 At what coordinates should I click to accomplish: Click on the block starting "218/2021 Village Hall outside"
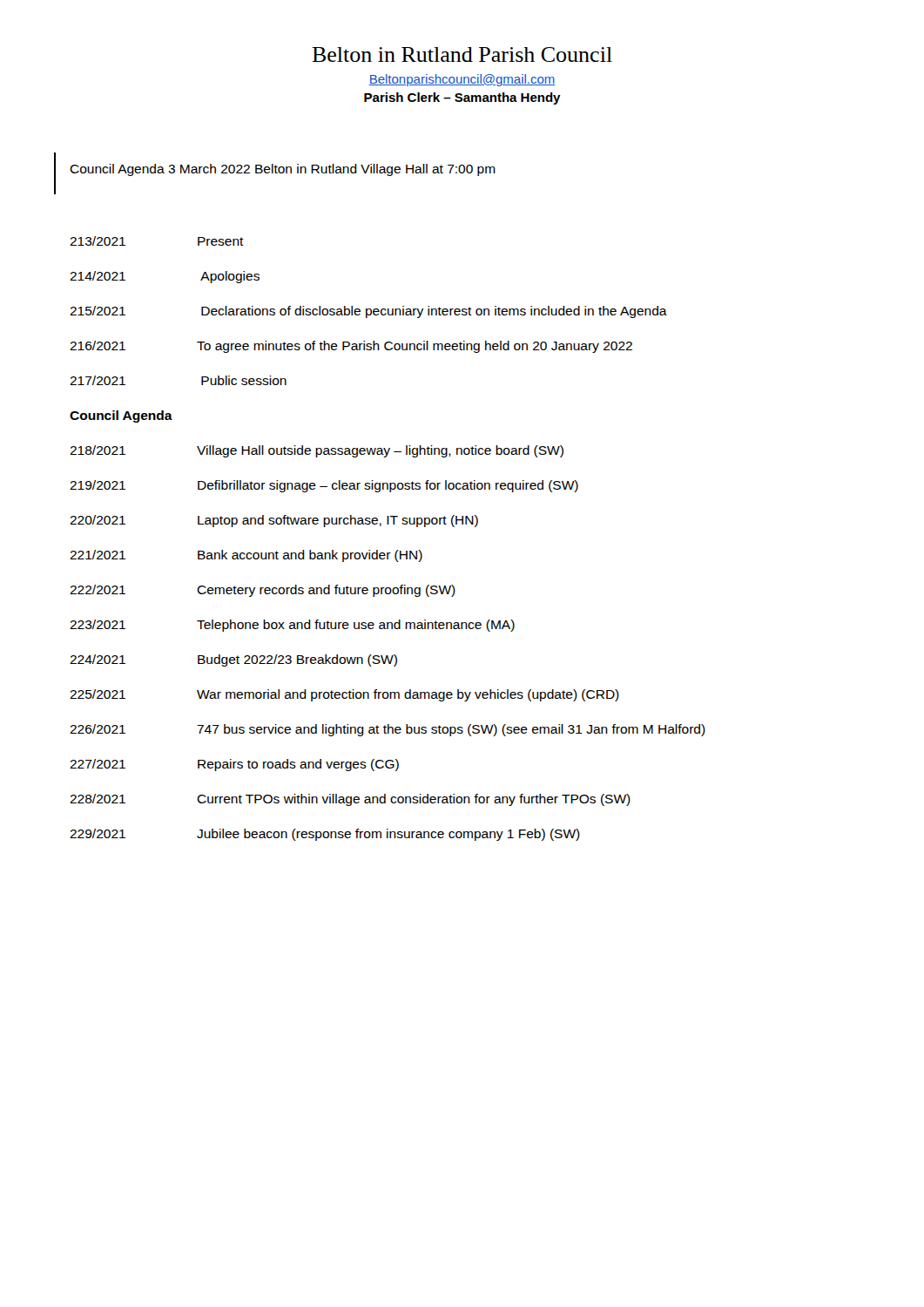pyautogui.click(x=462, y=451)
